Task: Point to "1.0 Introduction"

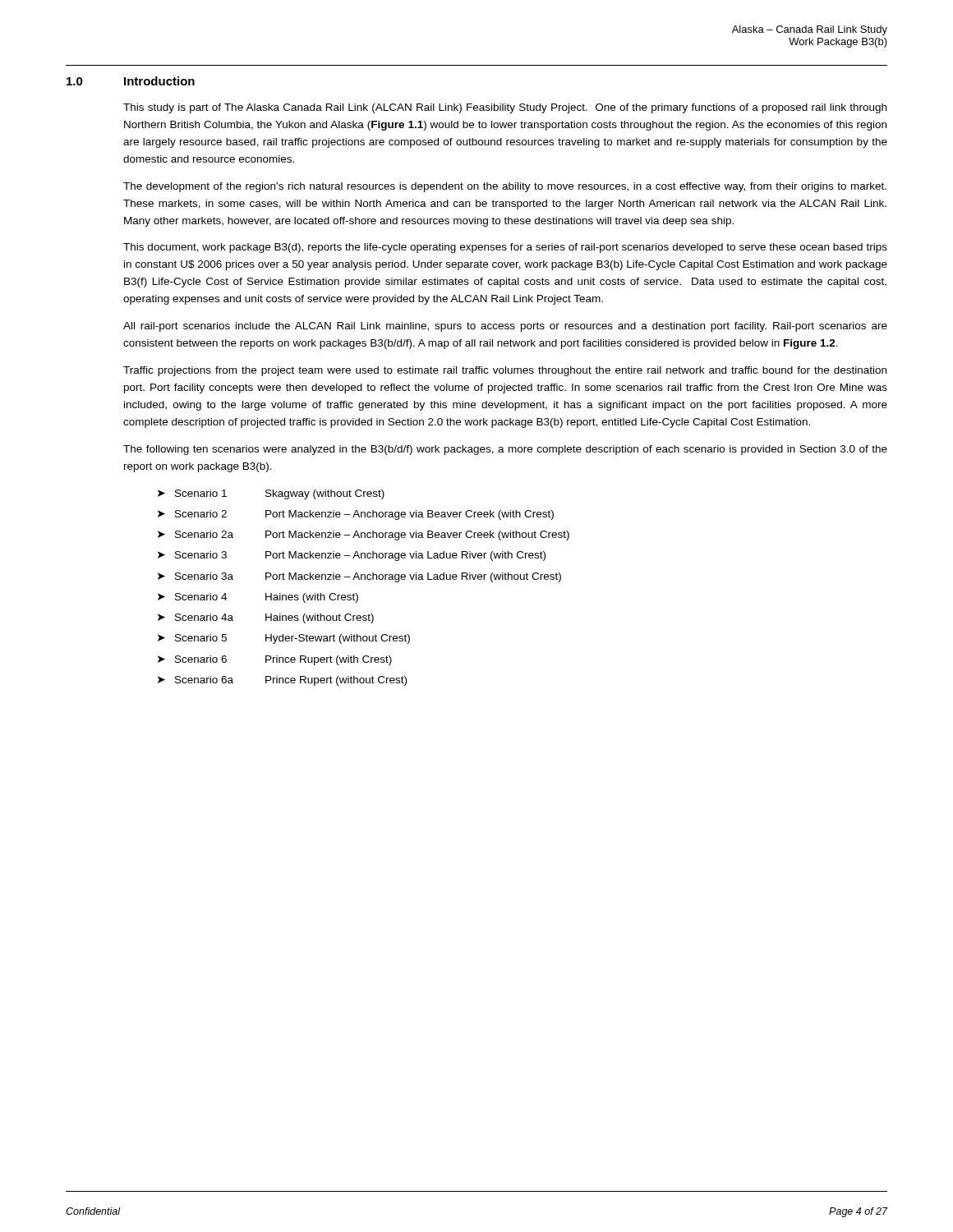Action: [x=130, y=81]
